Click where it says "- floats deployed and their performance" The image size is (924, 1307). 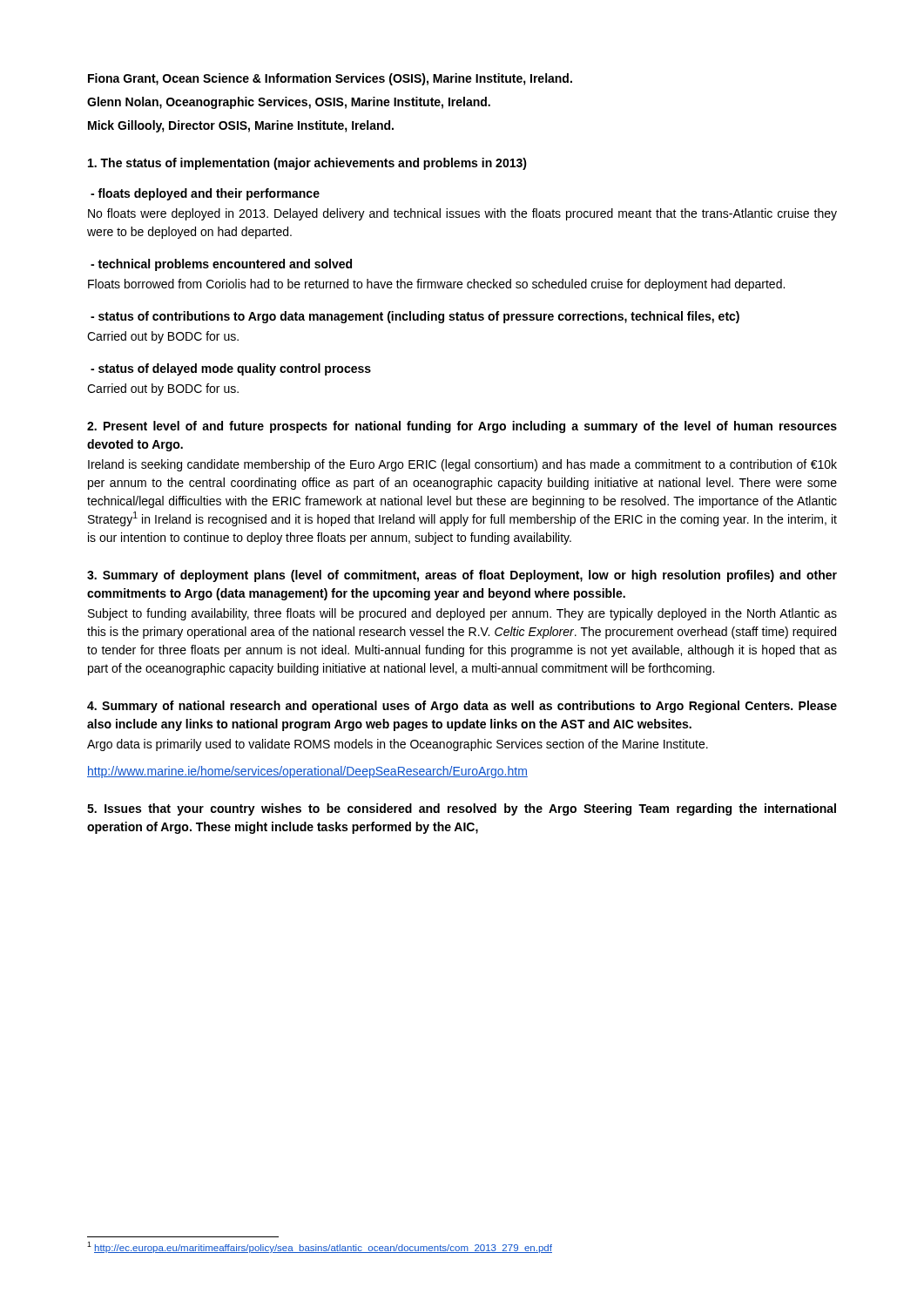click(205, 194)
